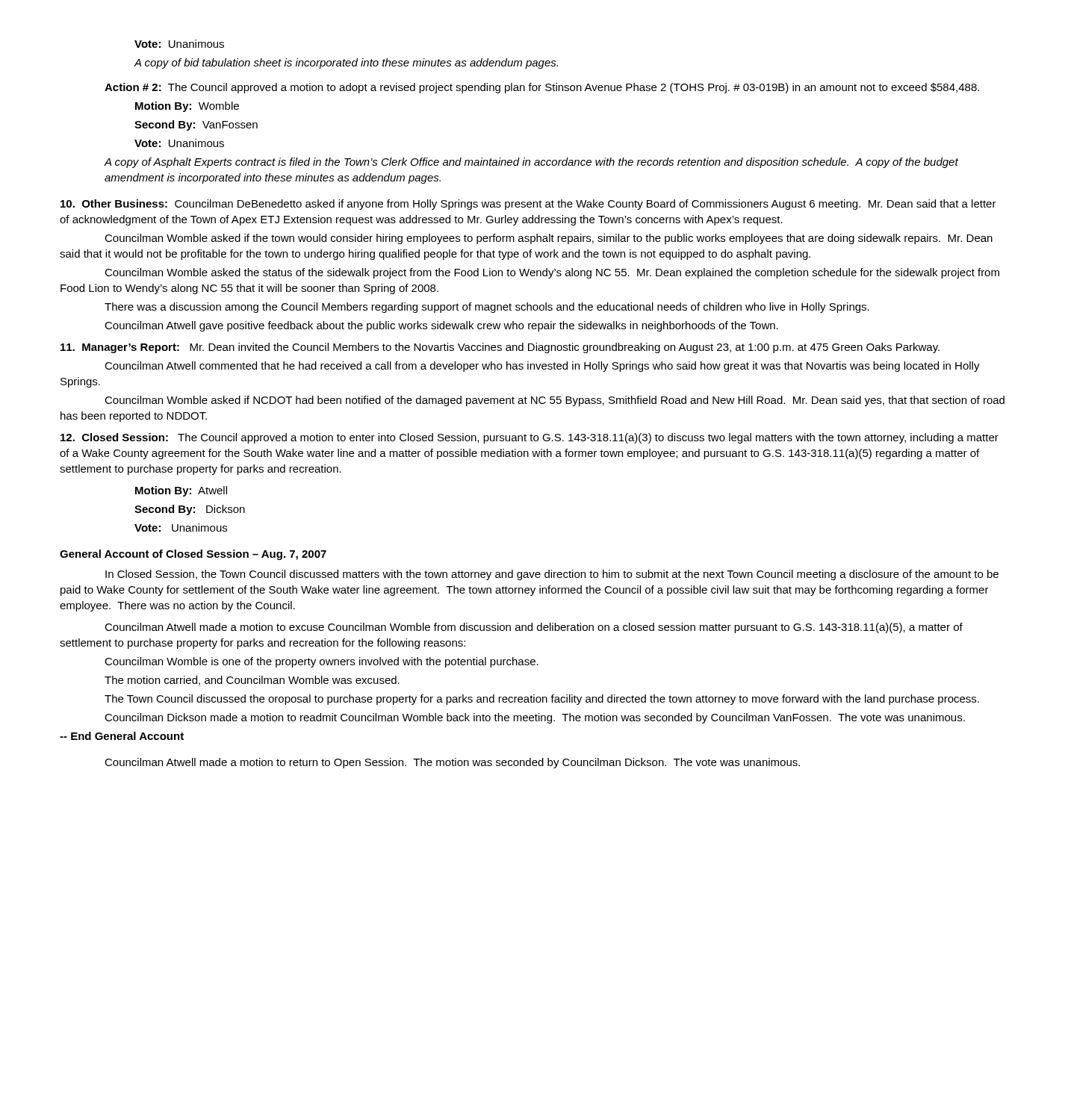Click the passage that begins "Motion By: Womble"
Viewport: 1065px width, 1120px height.
pos(187,107)
